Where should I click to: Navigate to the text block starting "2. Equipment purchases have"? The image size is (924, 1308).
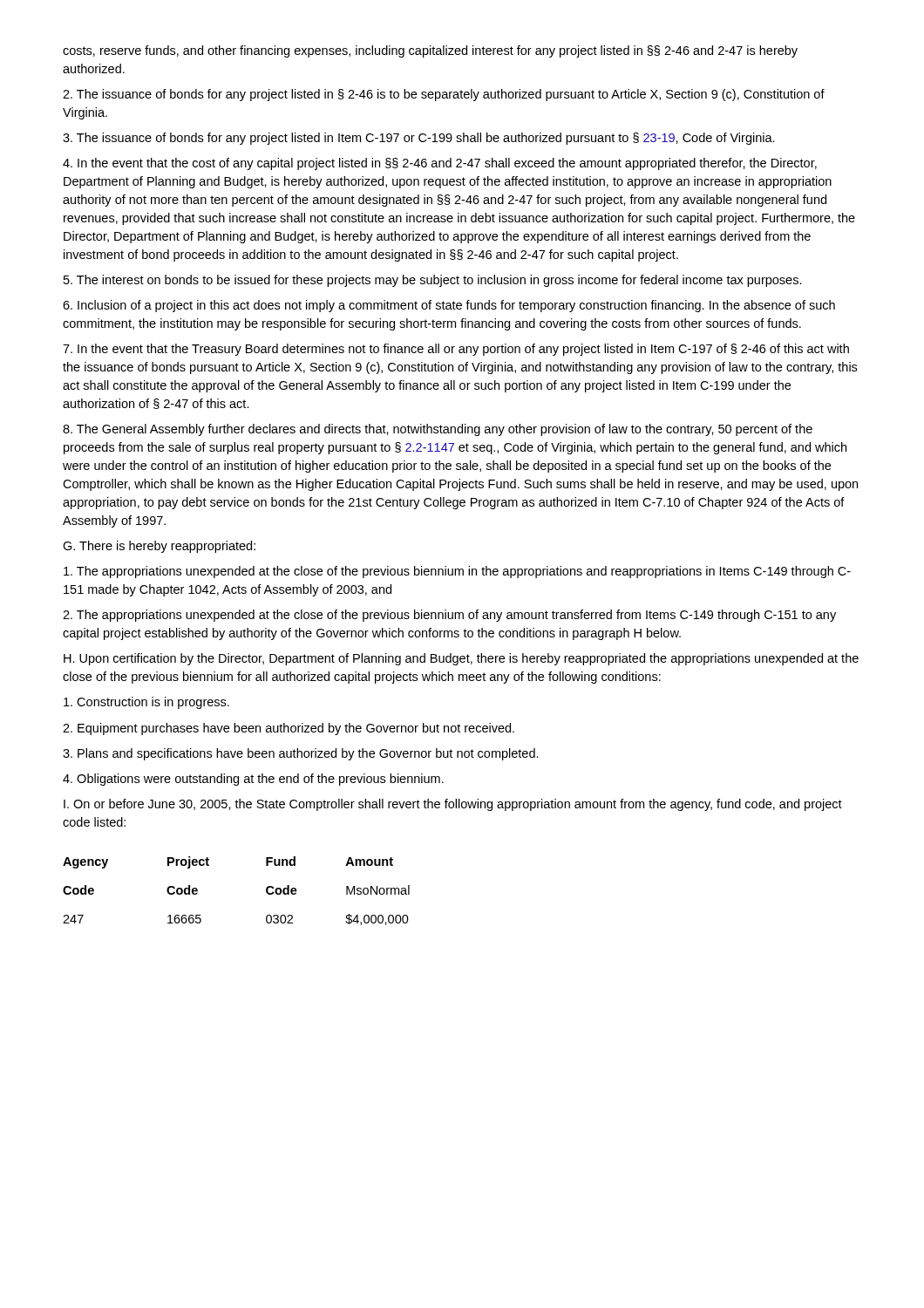pyautogui.click(x=289, y=728)
